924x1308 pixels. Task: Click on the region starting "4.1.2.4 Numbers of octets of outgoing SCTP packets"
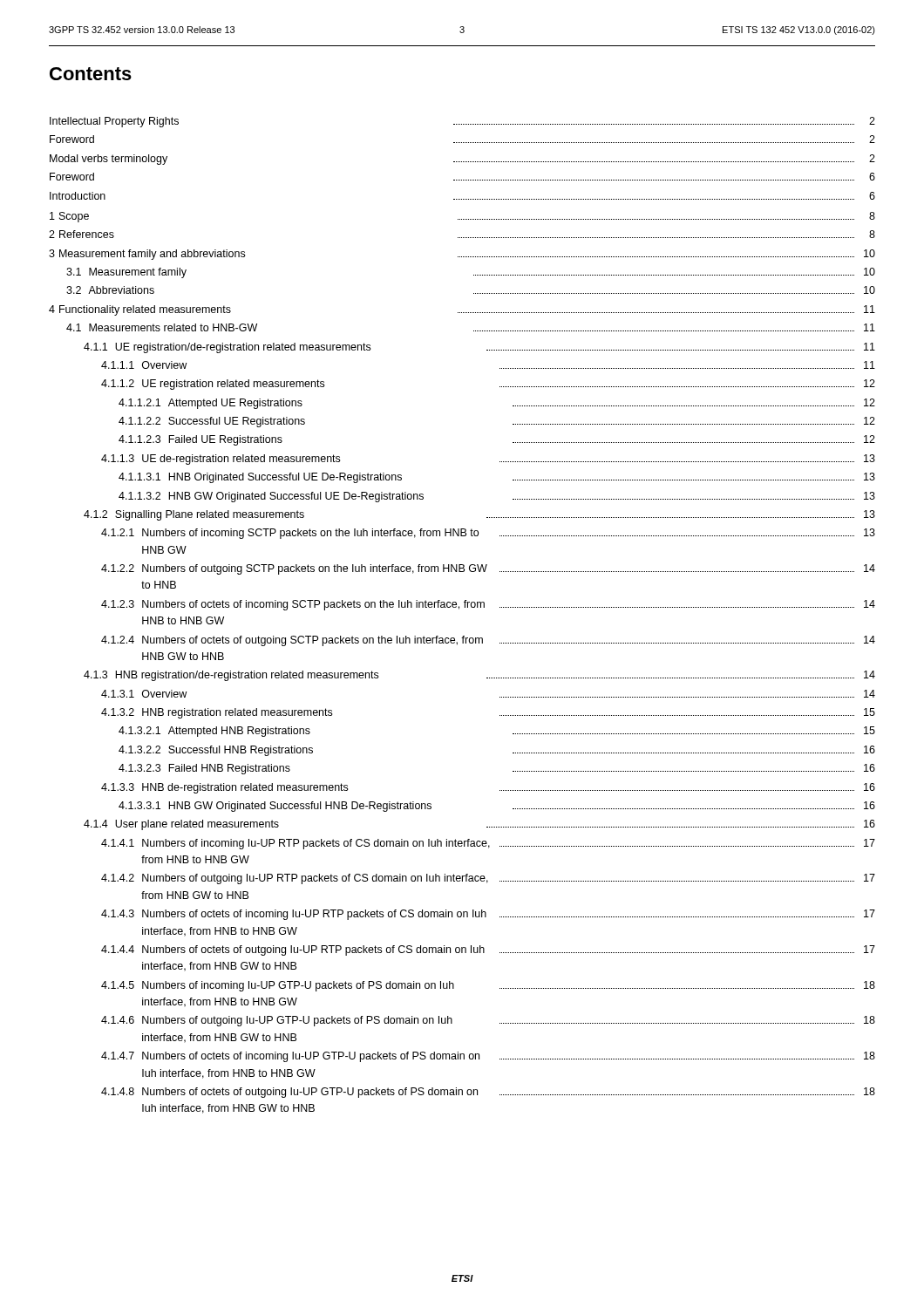(x=488, y=649)
